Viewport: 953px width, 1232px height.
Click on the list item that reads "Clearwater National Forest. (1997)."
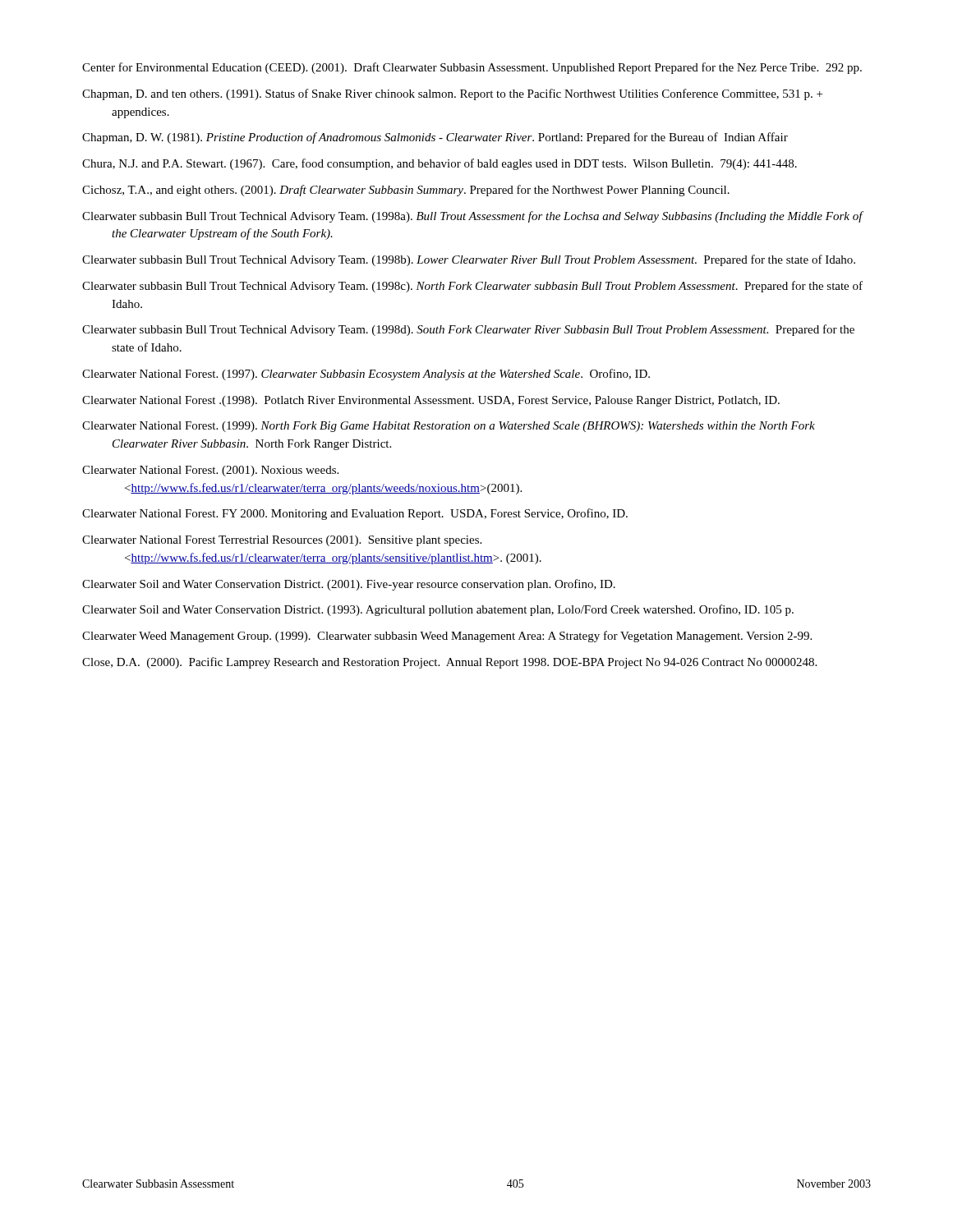point(366,373)
